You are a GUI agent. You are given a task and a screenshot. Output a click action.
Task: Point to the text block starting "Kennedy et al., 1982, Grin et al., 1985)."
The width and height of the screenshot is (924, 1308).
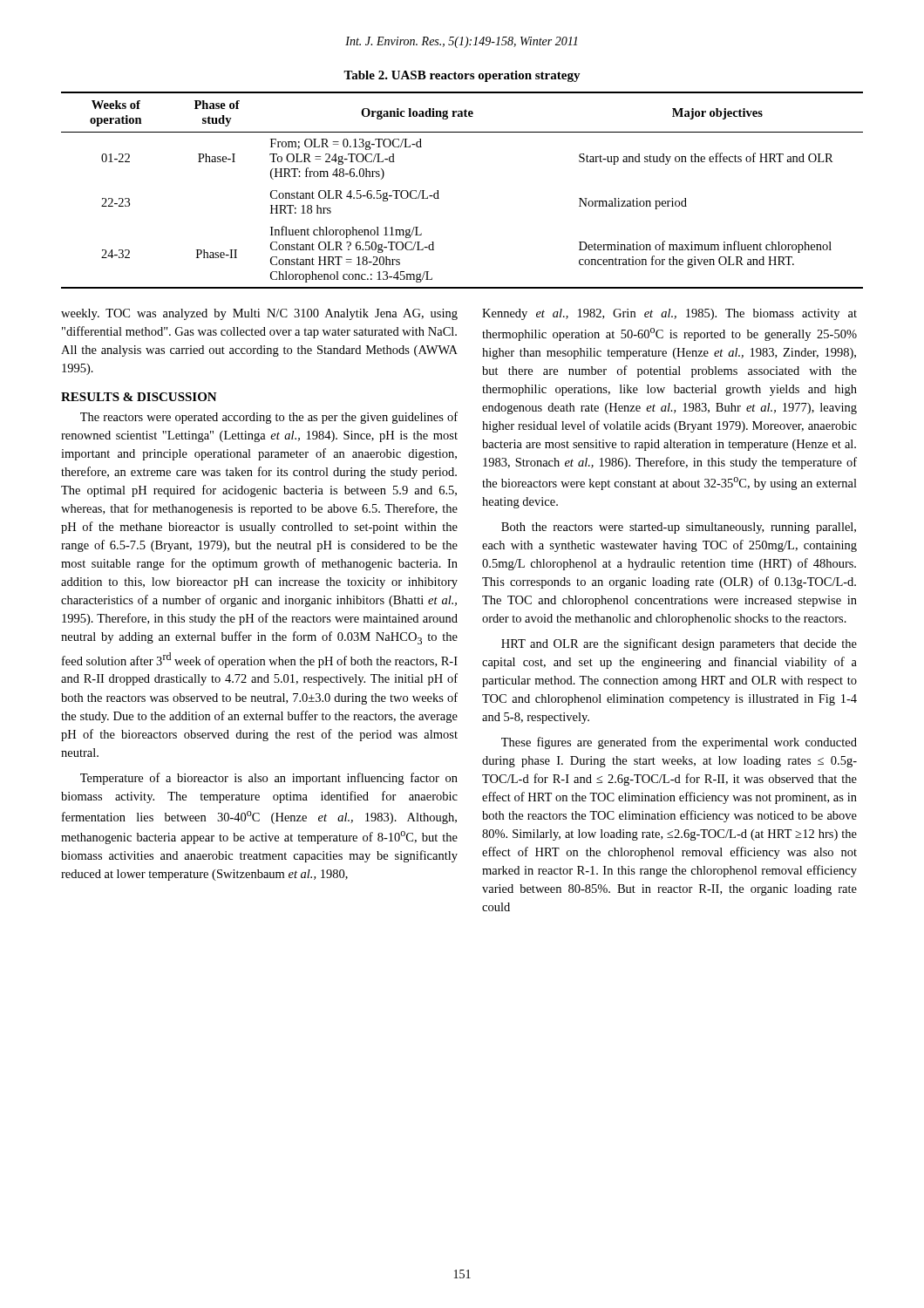669,408
